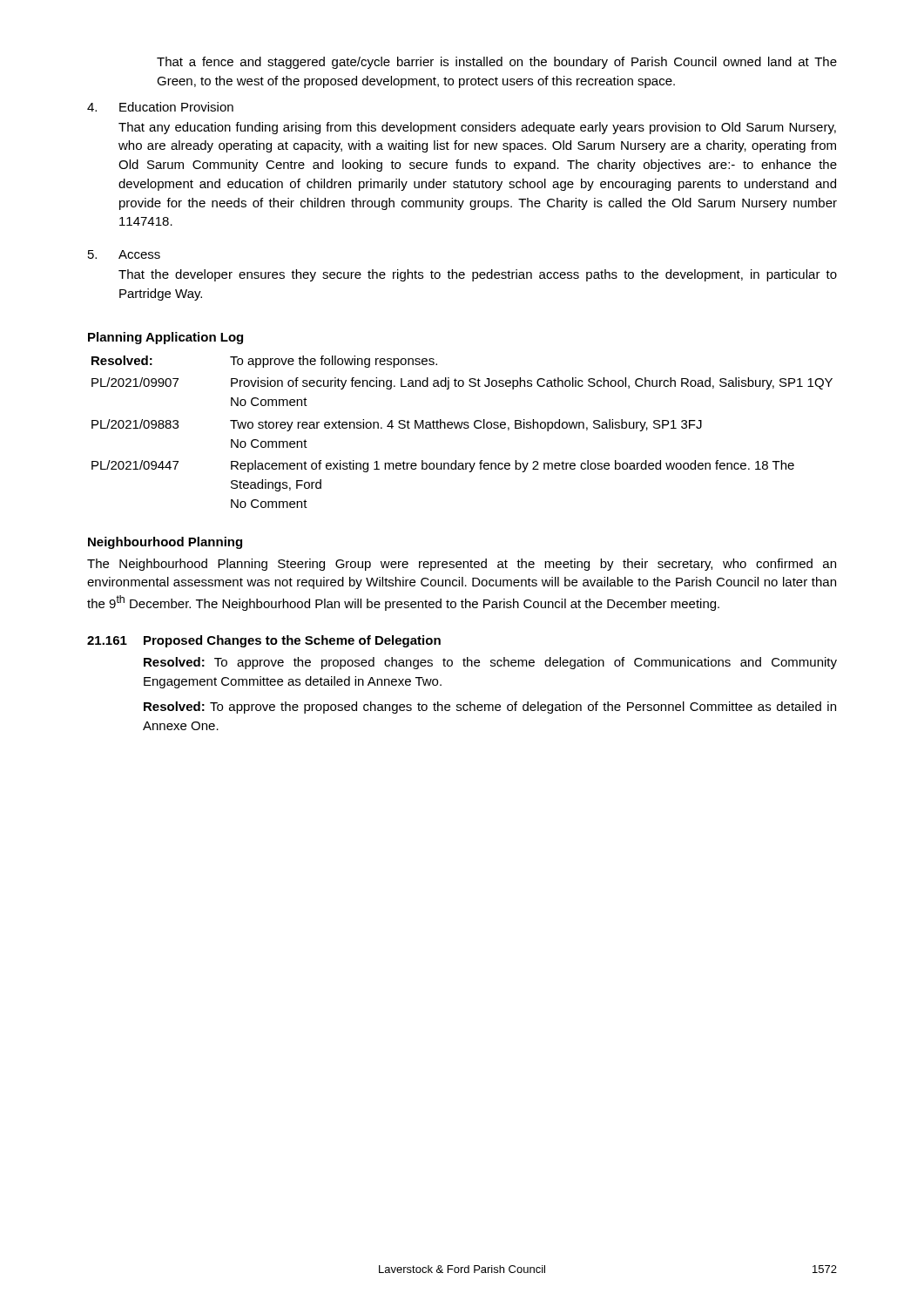Click on the text block that says "The Neighbourhood Planning Steering Group"
Image resolution: width=924 pixels, height=1307 pixels.
pos(462,584)
